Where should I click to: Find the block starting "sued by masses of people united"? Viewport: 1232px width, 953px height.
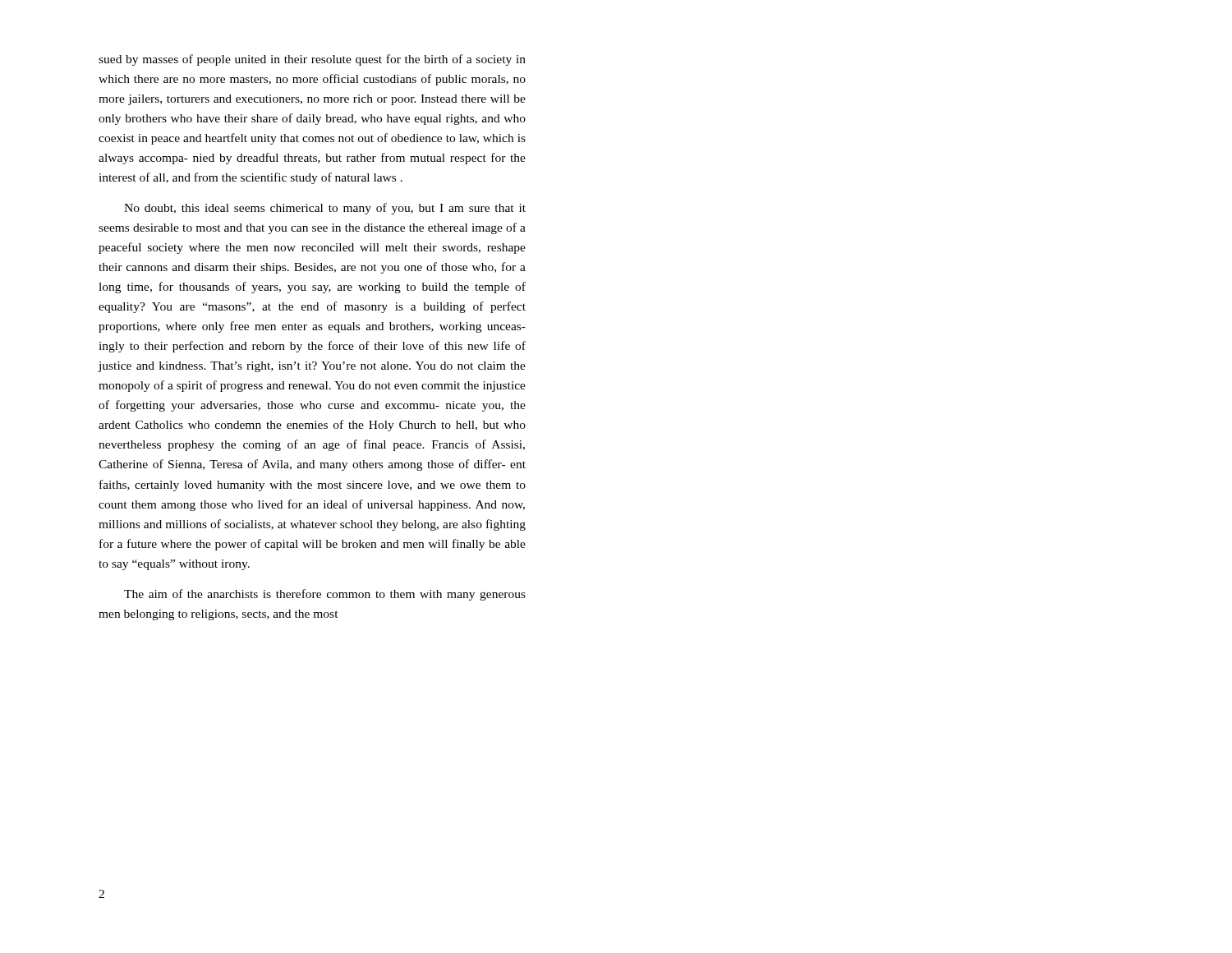click(x=312, y=336)
